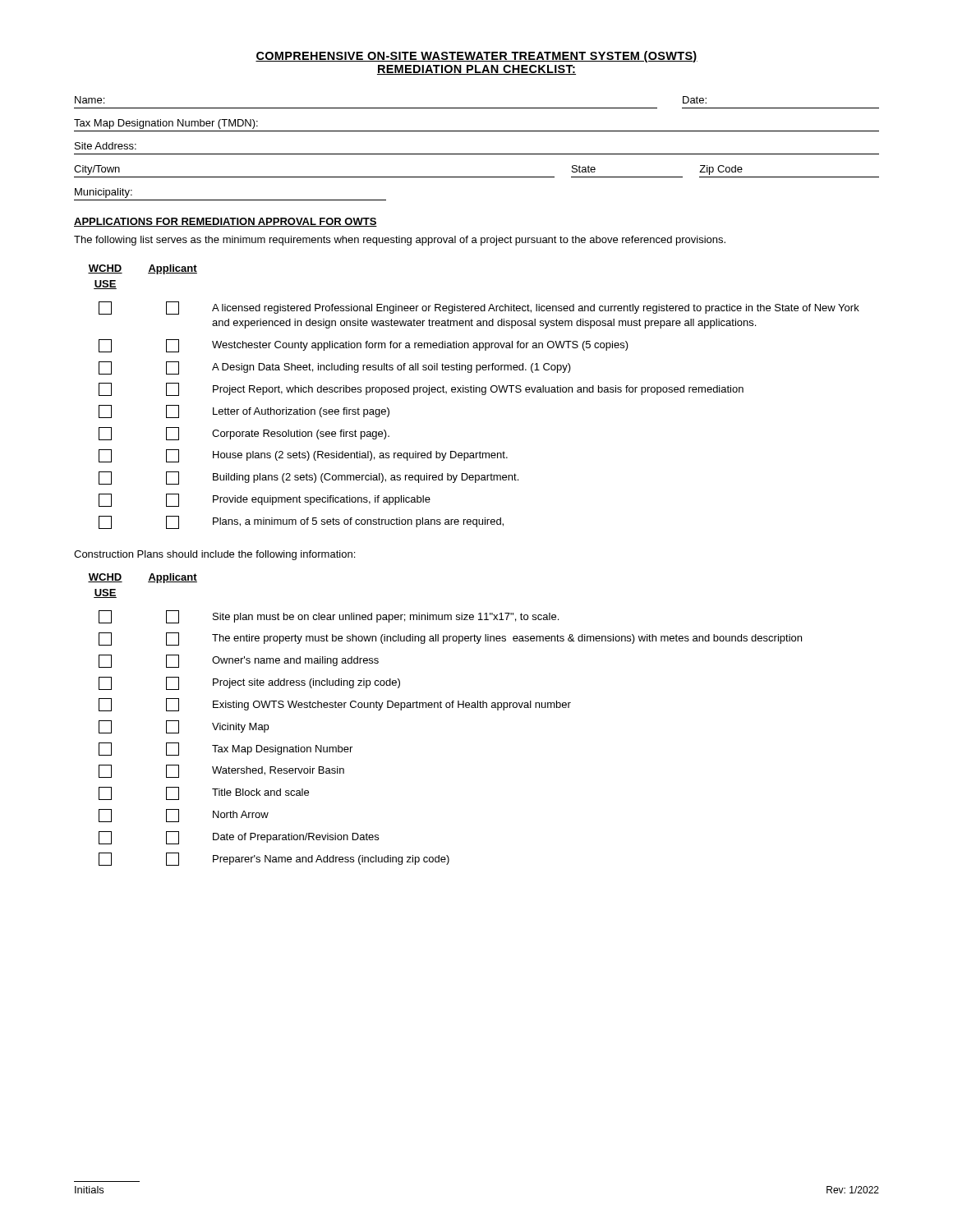
Task: Click on the table containing "House plans (2 sets)"
Action: pos(476,397)
